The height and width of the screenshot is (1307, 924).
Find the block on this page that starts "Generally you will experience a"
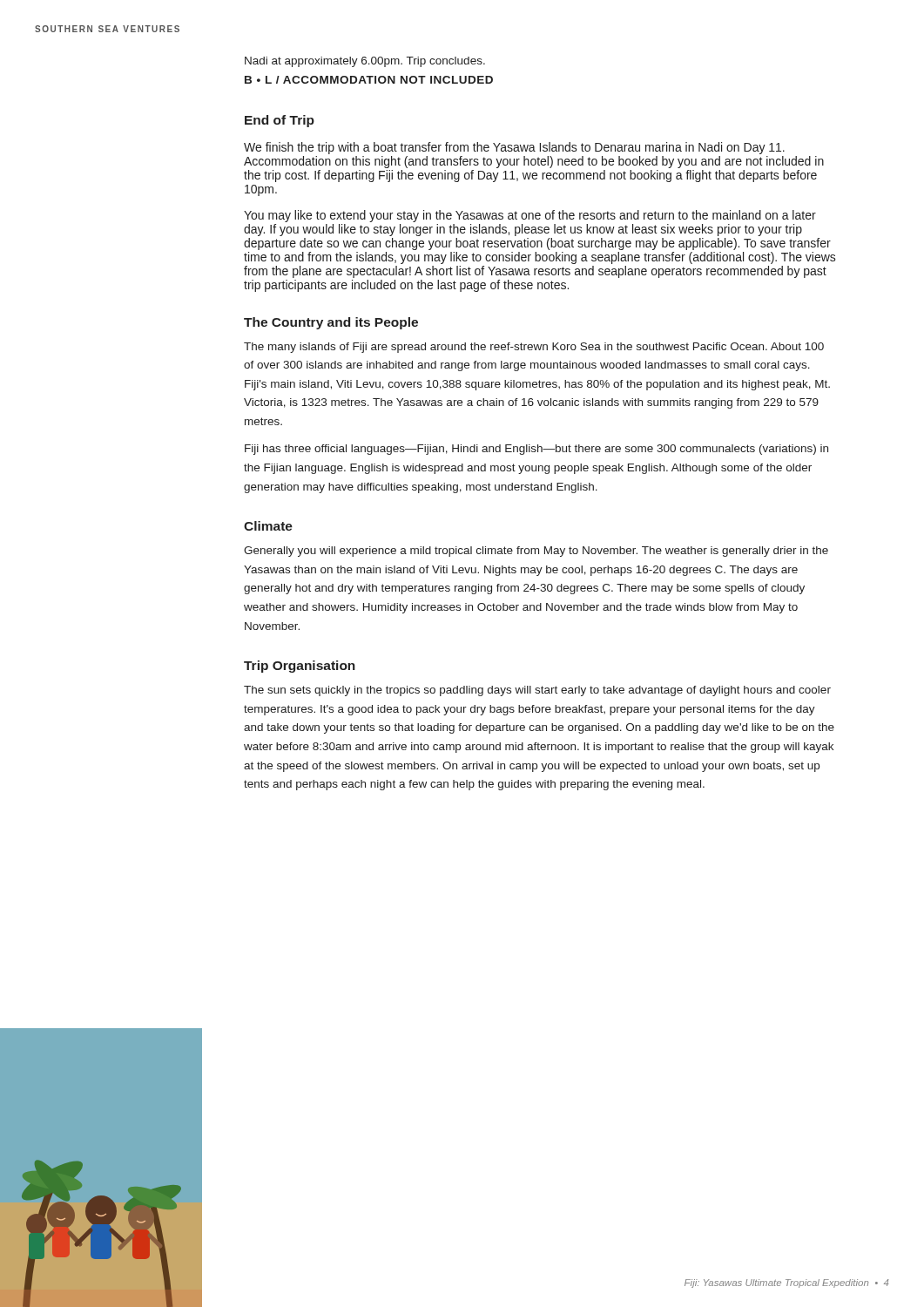coord(540,588)
